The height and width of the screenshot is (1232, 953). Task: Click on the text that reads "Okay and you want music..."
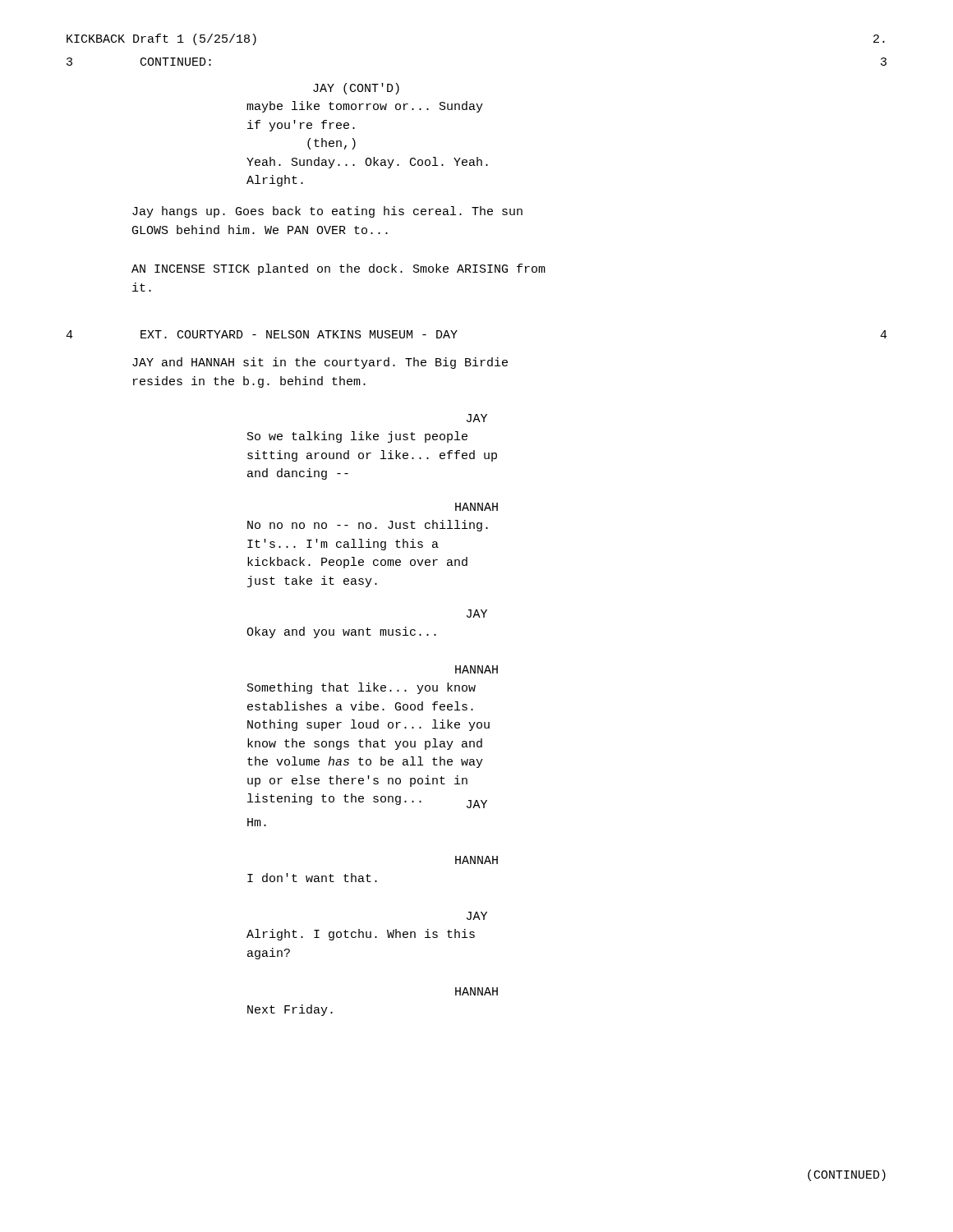(x=427, y=633)
